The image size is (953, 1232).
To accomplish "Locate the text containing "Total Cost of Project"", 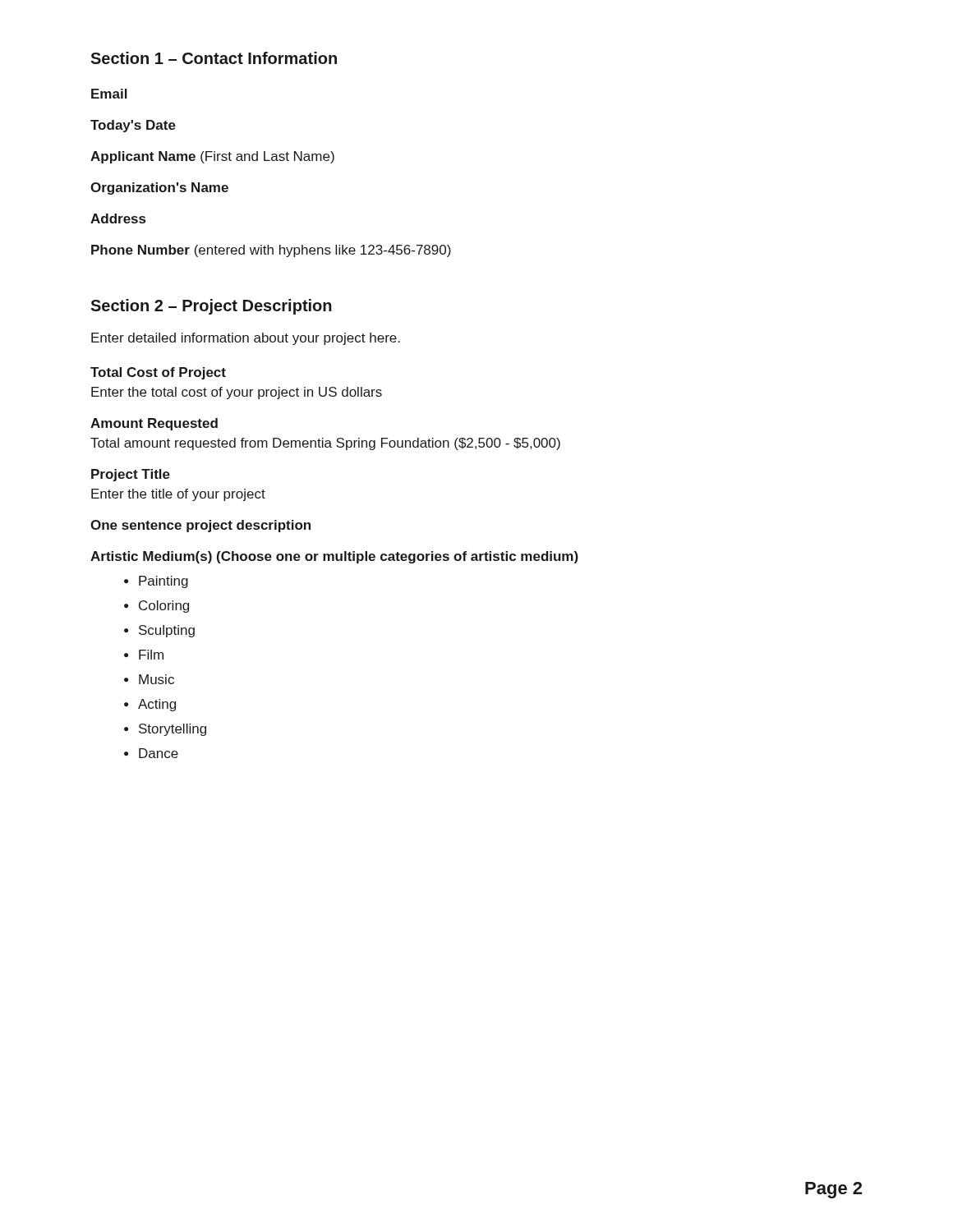I will tap(158, 372).
